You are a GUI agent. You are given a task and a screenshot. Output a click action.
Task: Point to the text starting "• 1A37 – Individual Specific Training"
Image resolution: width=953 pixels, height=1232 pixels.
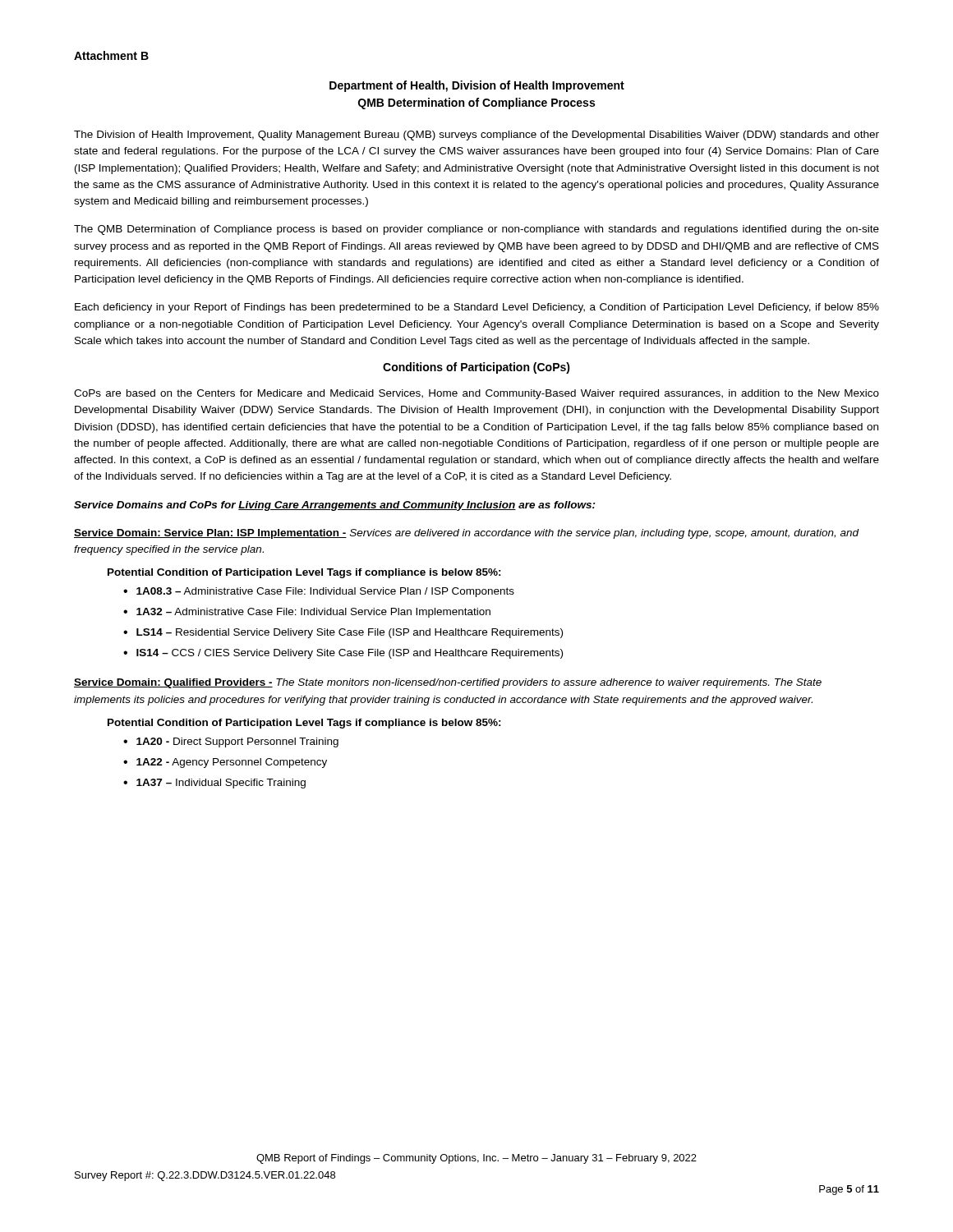click(215, 783)
